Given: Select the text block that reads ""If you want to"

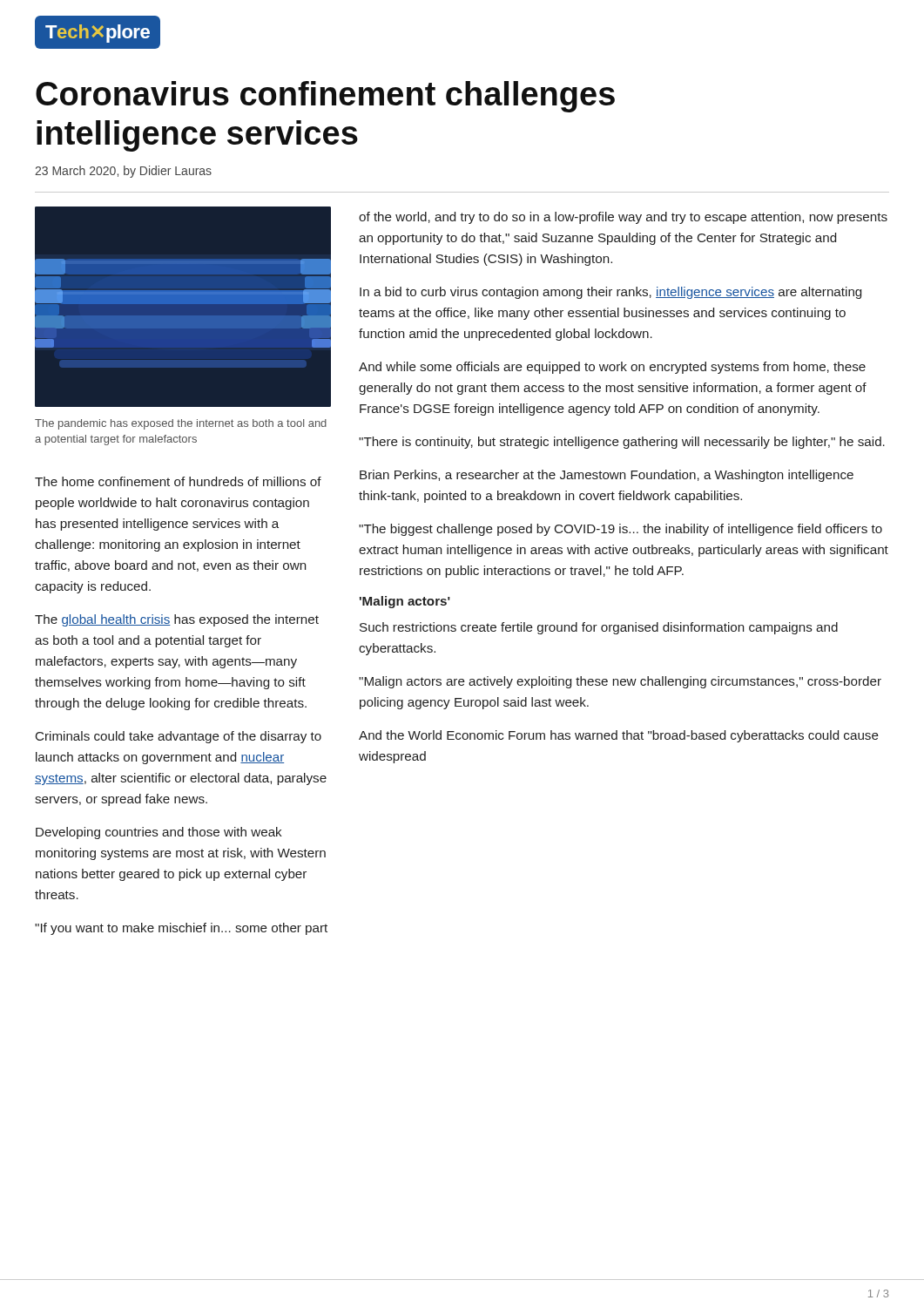Looking at the screenshot, I should [x=181, y=928].
